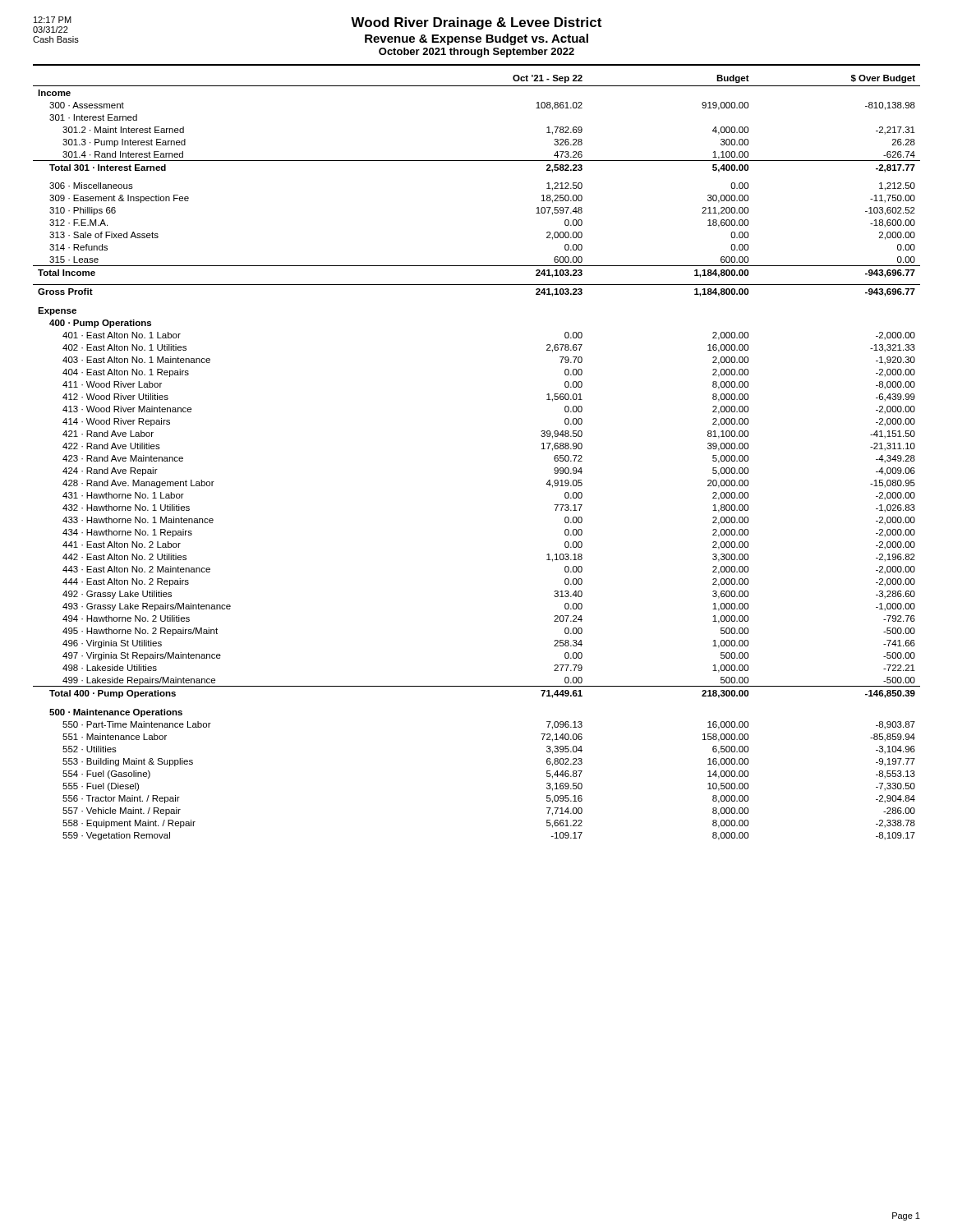The width and height of the screenshot is (953, 1232).
Task: Locate the table with the text "557 · Vehicle Maint. /"
Action: 476,456
